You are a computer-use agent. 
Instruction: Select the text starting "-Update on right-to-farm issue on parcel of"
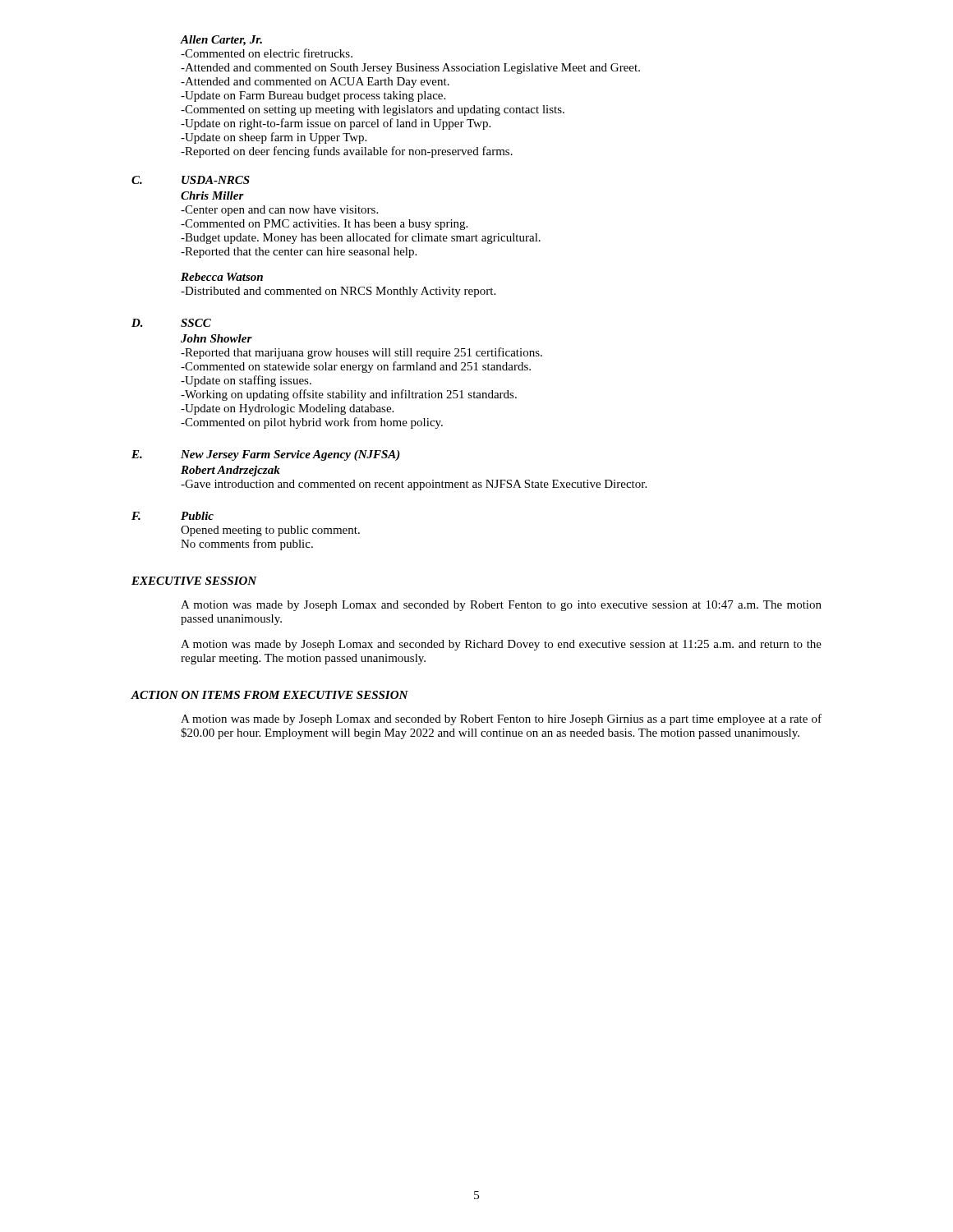click(x=336, y=123)
